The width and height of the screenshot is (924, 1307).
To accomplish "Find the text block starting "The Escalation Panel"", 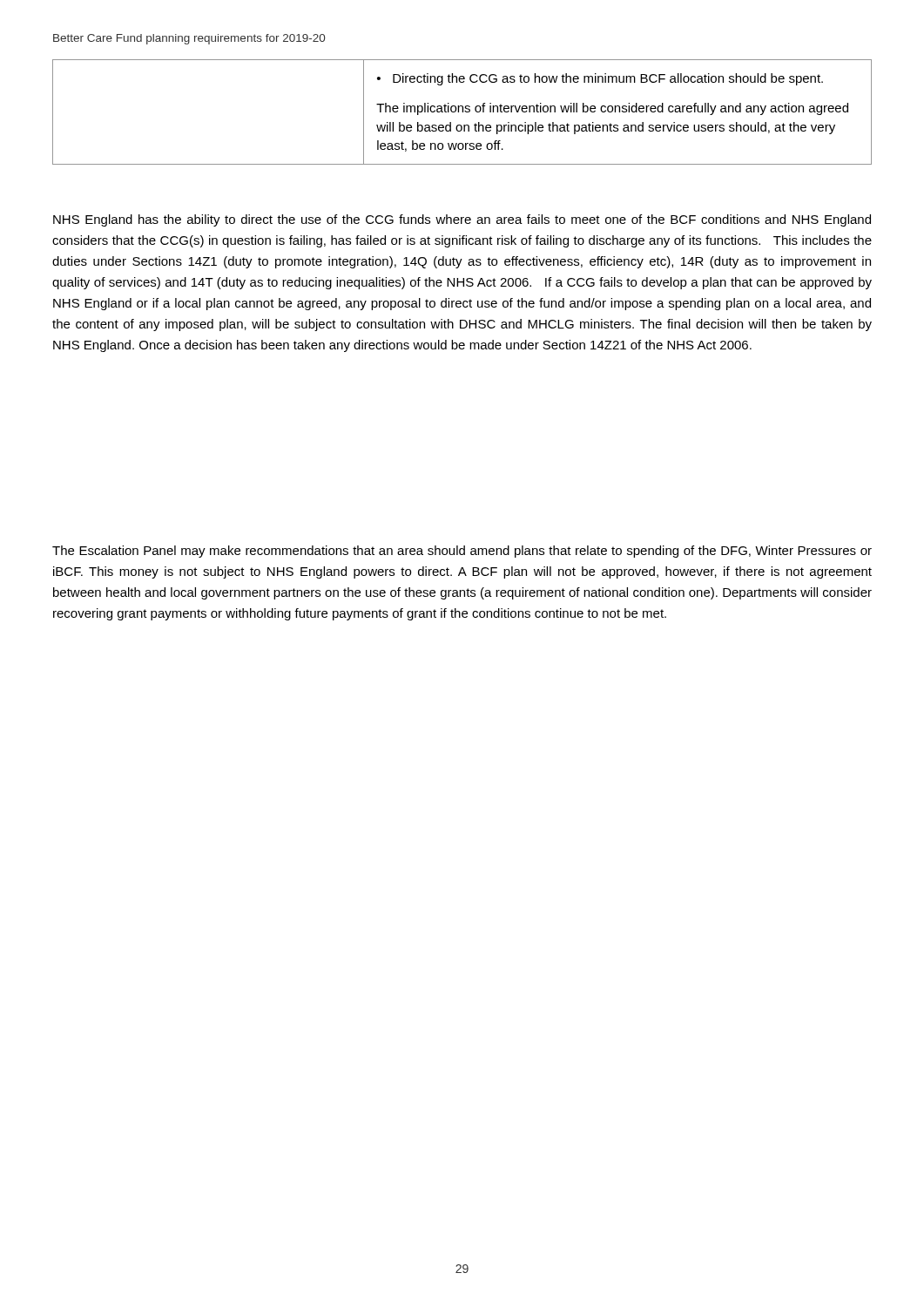I will pyautogui.click(x=462, y=582).
